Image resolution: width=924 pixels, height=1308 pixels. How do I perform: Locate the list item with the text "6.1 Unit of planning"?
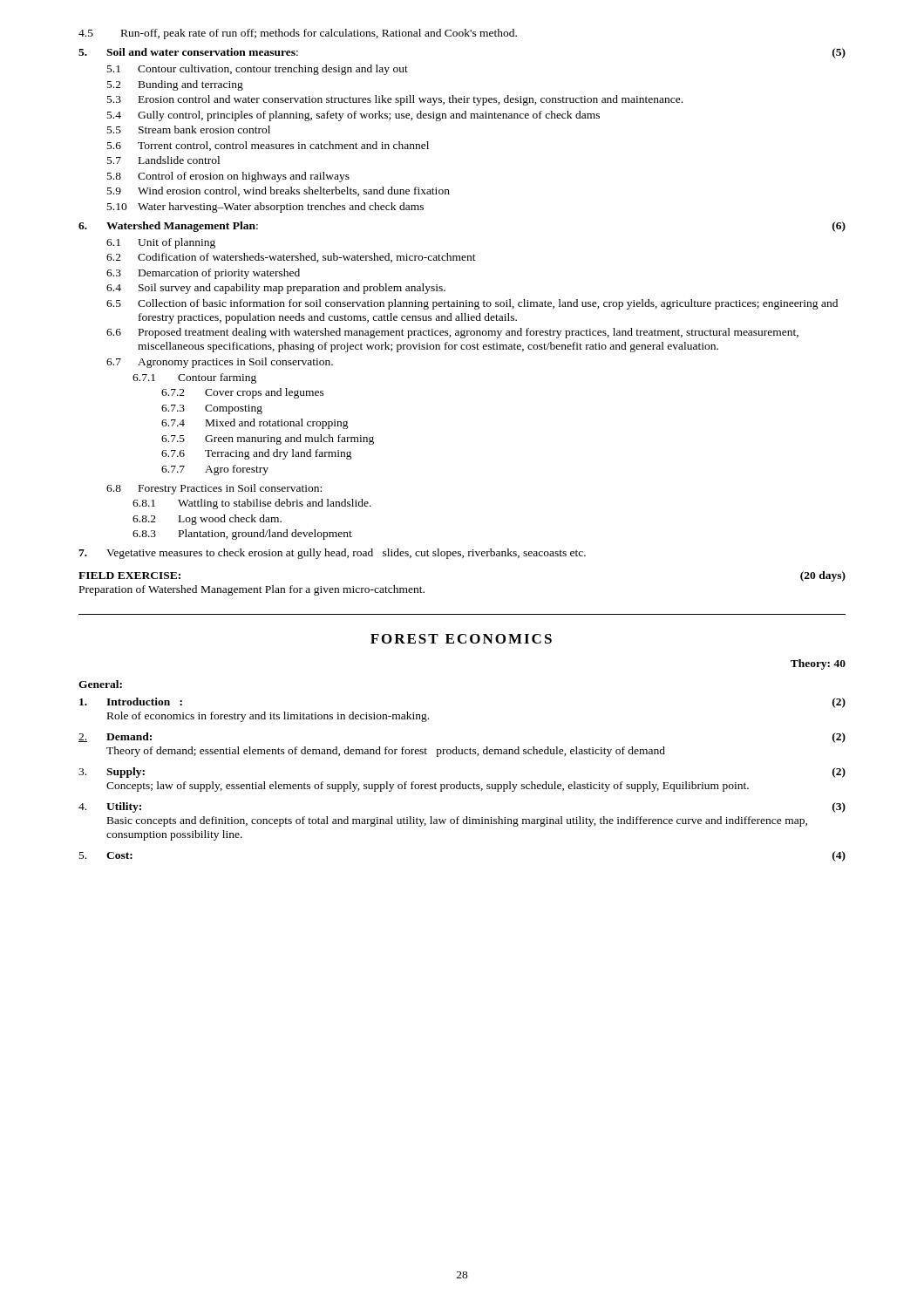click(x=161, y=243)
